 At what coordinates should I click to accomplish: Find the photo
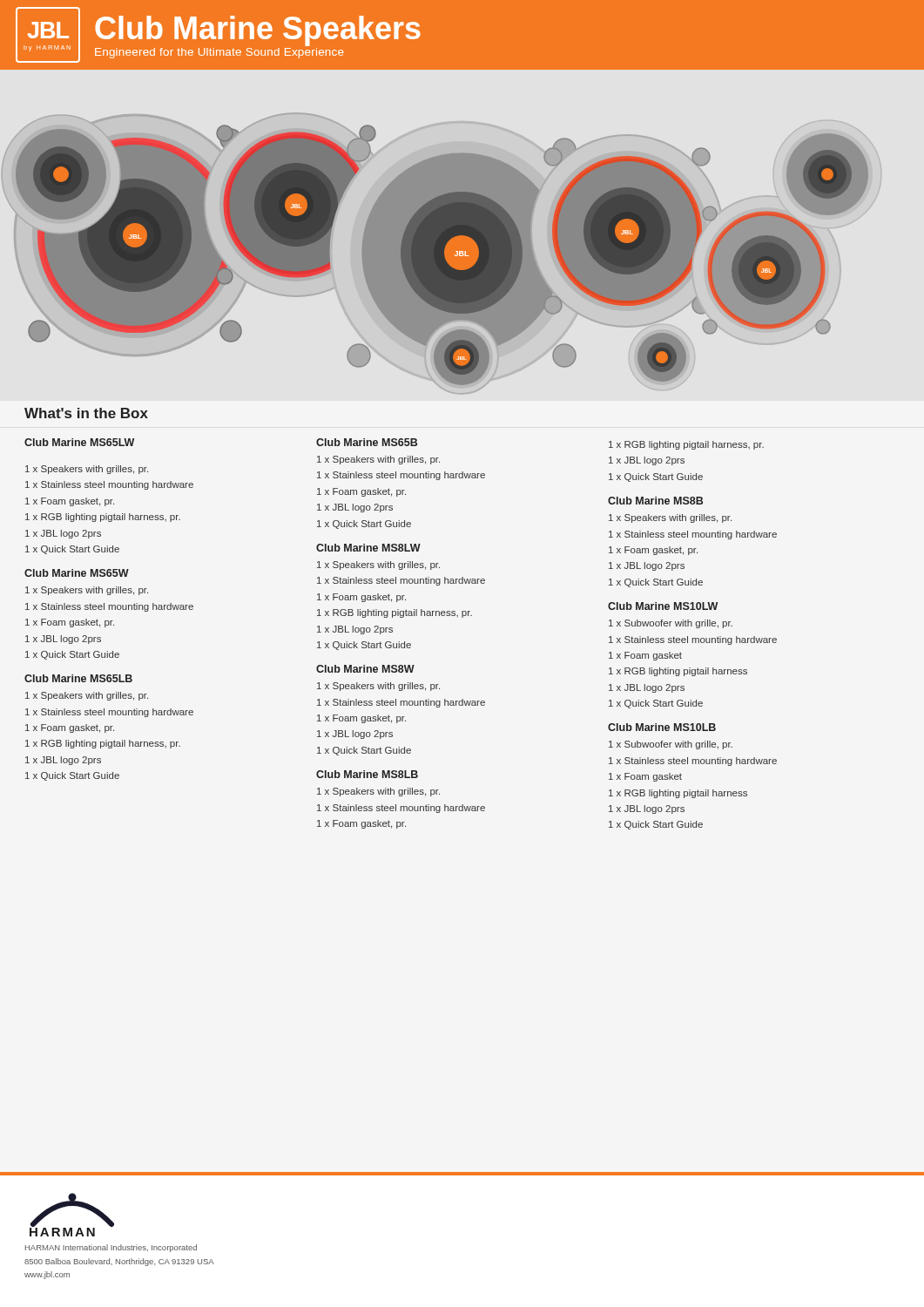coord(462,235)
